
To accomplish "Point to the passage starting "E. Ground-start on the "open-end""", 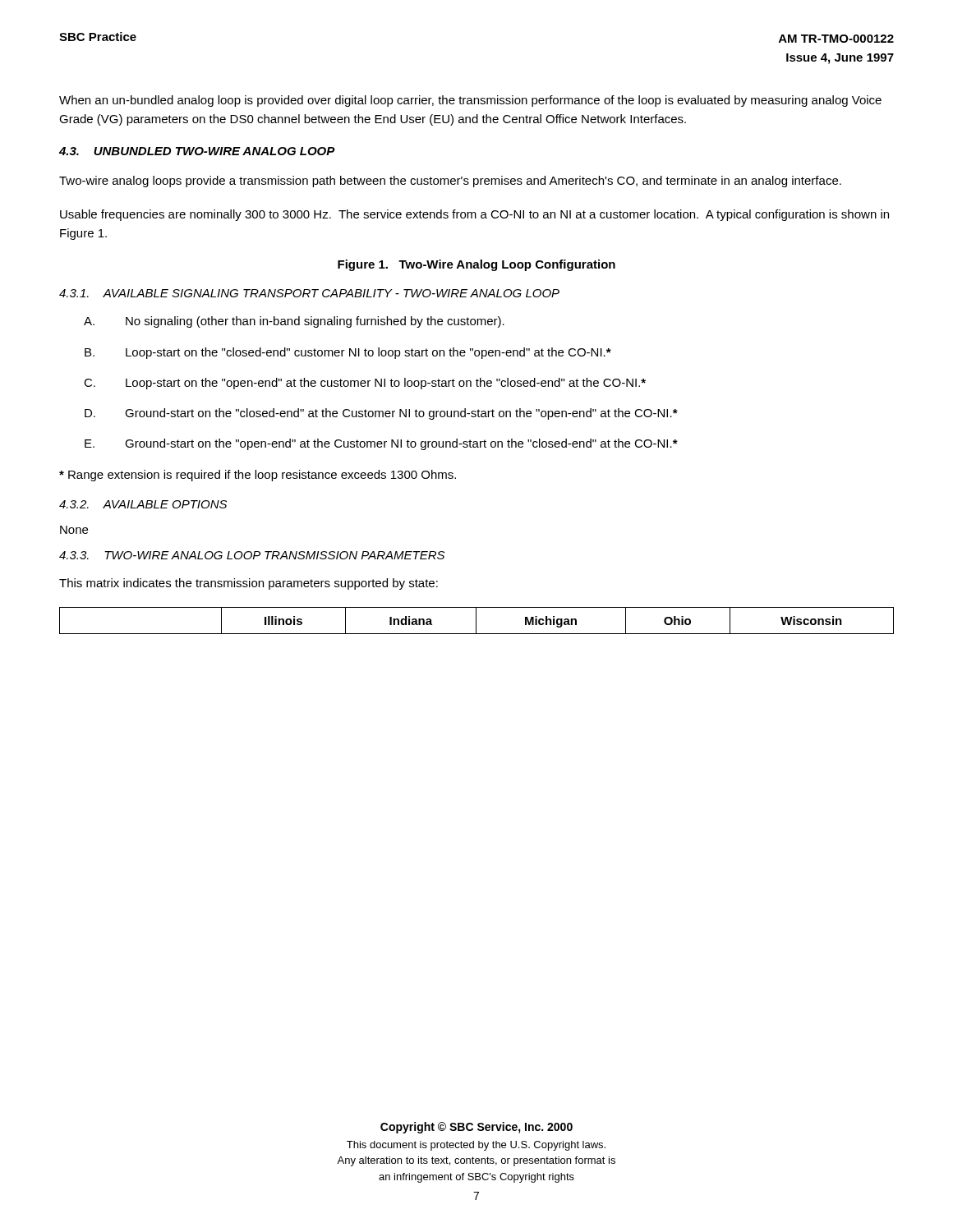I will [476, 443].
